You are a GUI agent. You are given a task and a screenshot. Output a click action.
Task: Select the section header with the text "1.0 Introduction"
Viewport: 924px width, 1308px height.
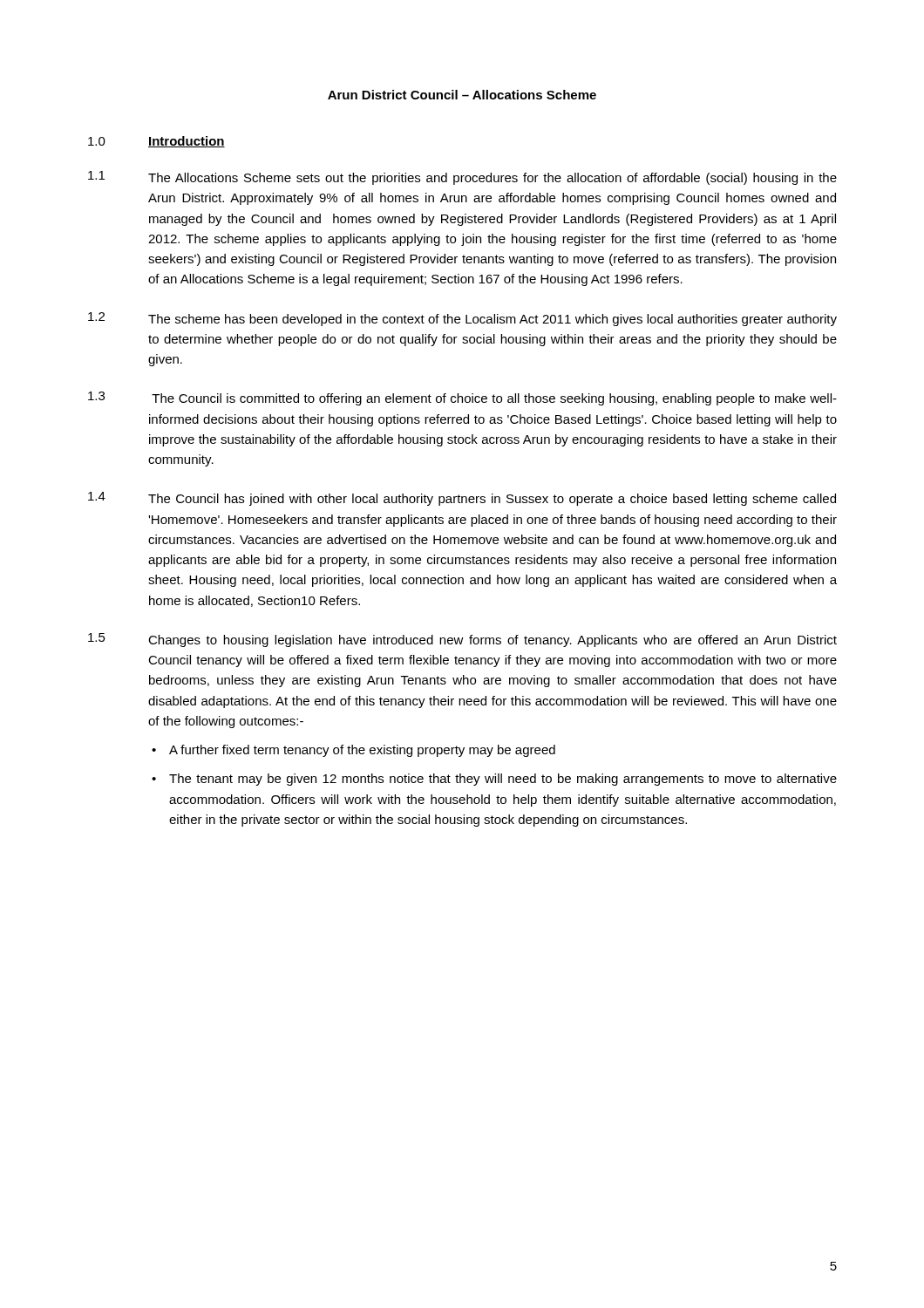pos(156,141)
